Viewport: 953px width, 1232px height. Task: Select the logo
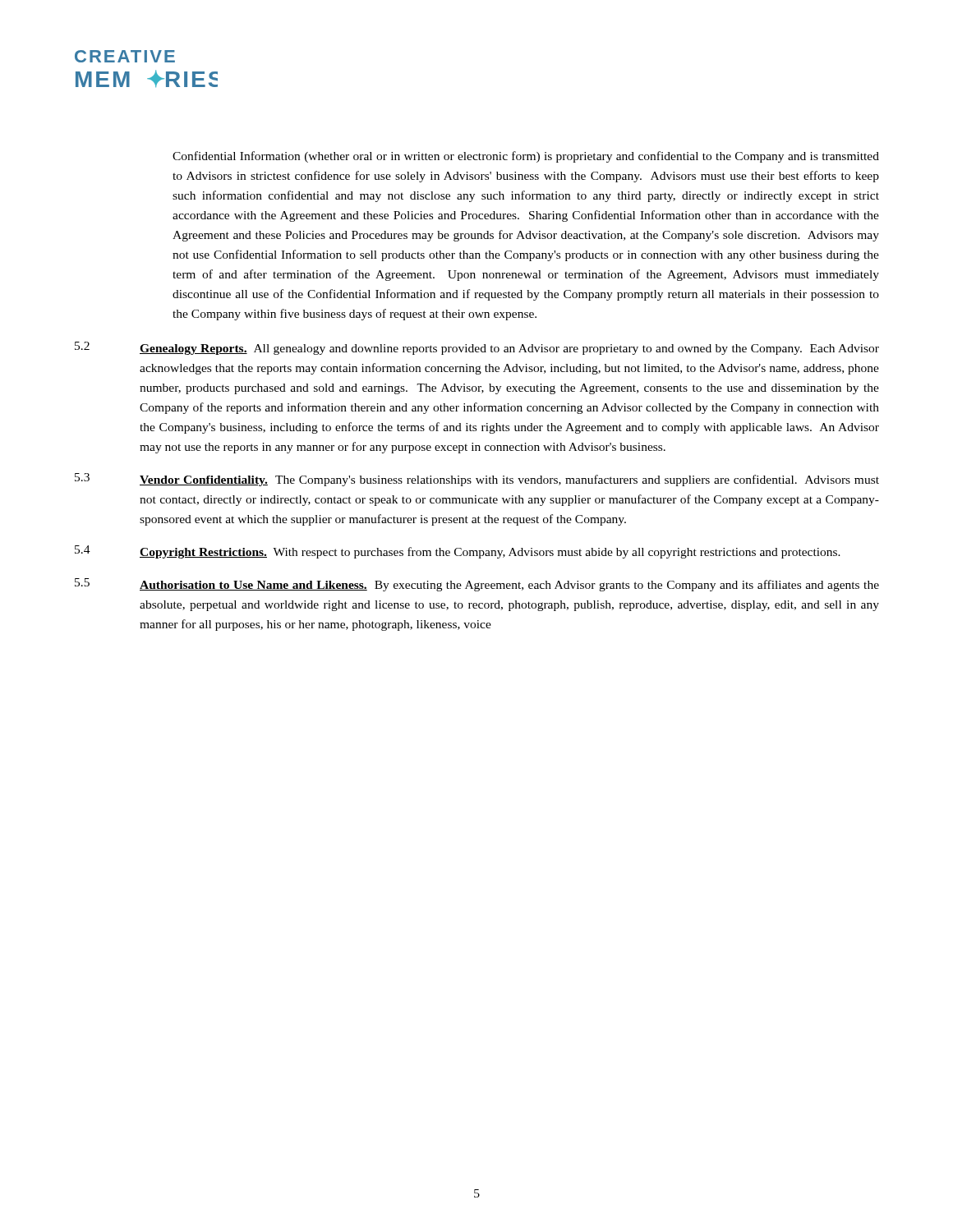tap(146, 67)
